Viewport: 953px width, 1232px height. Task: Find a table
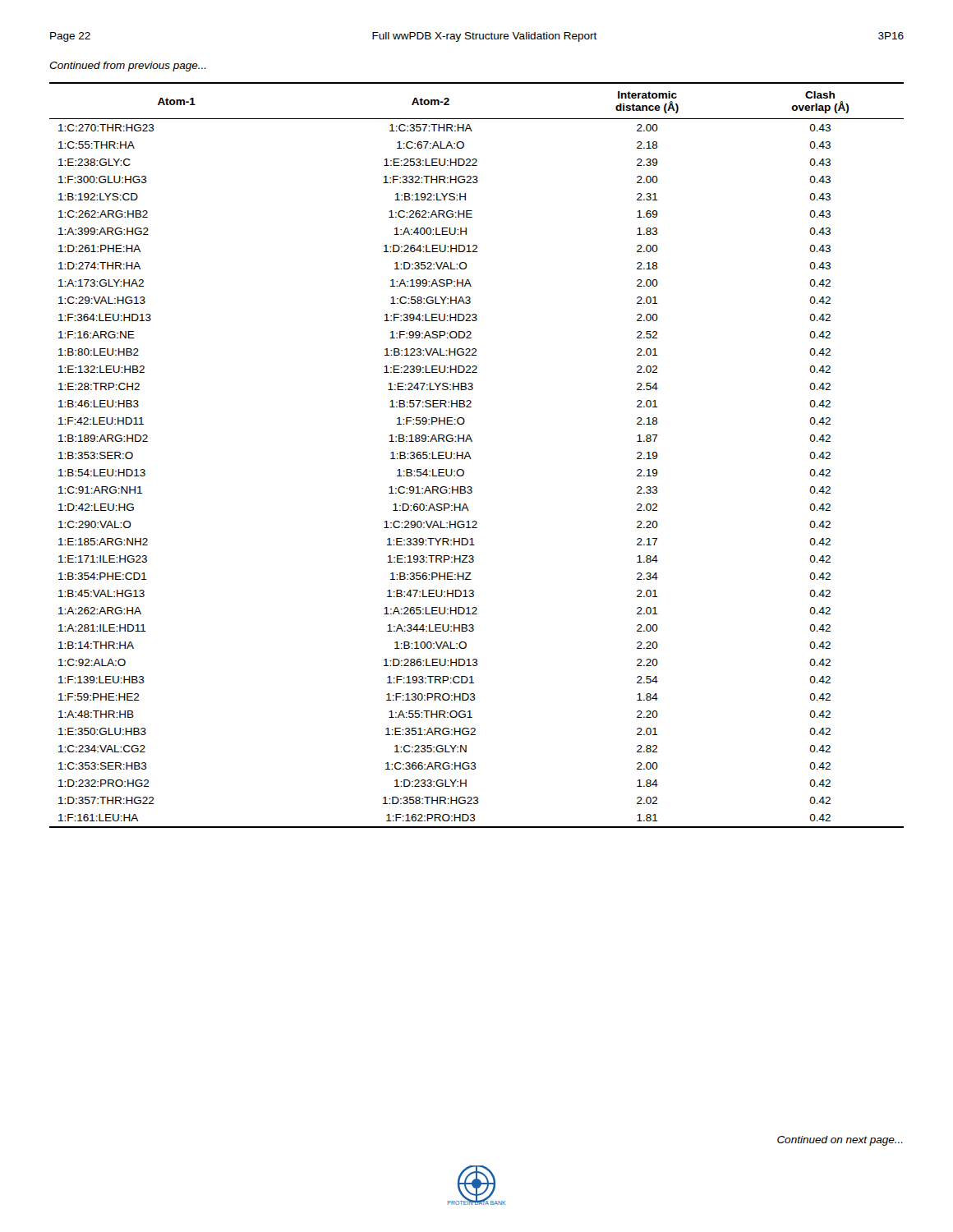tap(476, 455)
